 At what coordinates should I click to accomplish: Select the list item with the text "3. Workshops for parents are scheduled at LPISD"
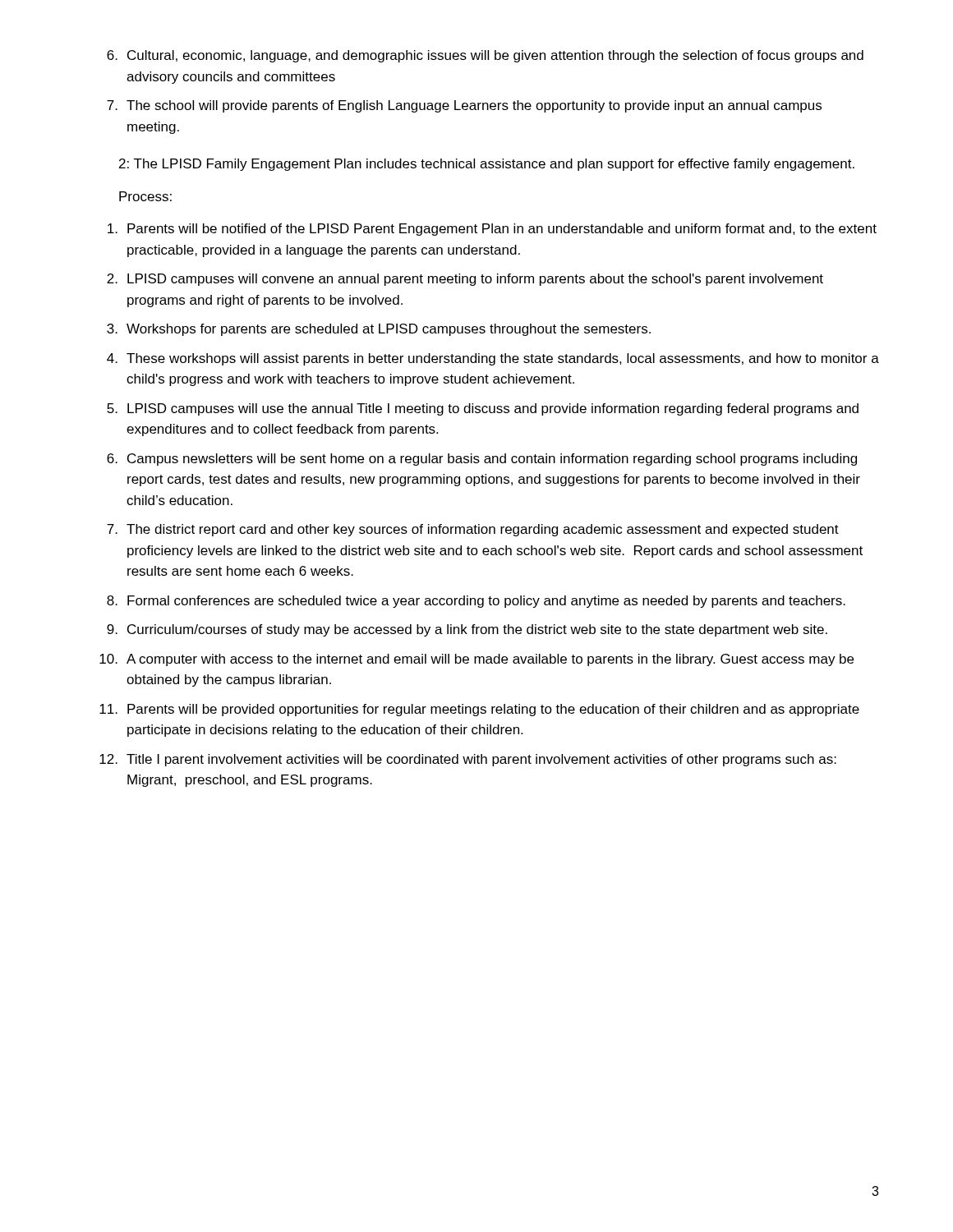pos(484,329)
